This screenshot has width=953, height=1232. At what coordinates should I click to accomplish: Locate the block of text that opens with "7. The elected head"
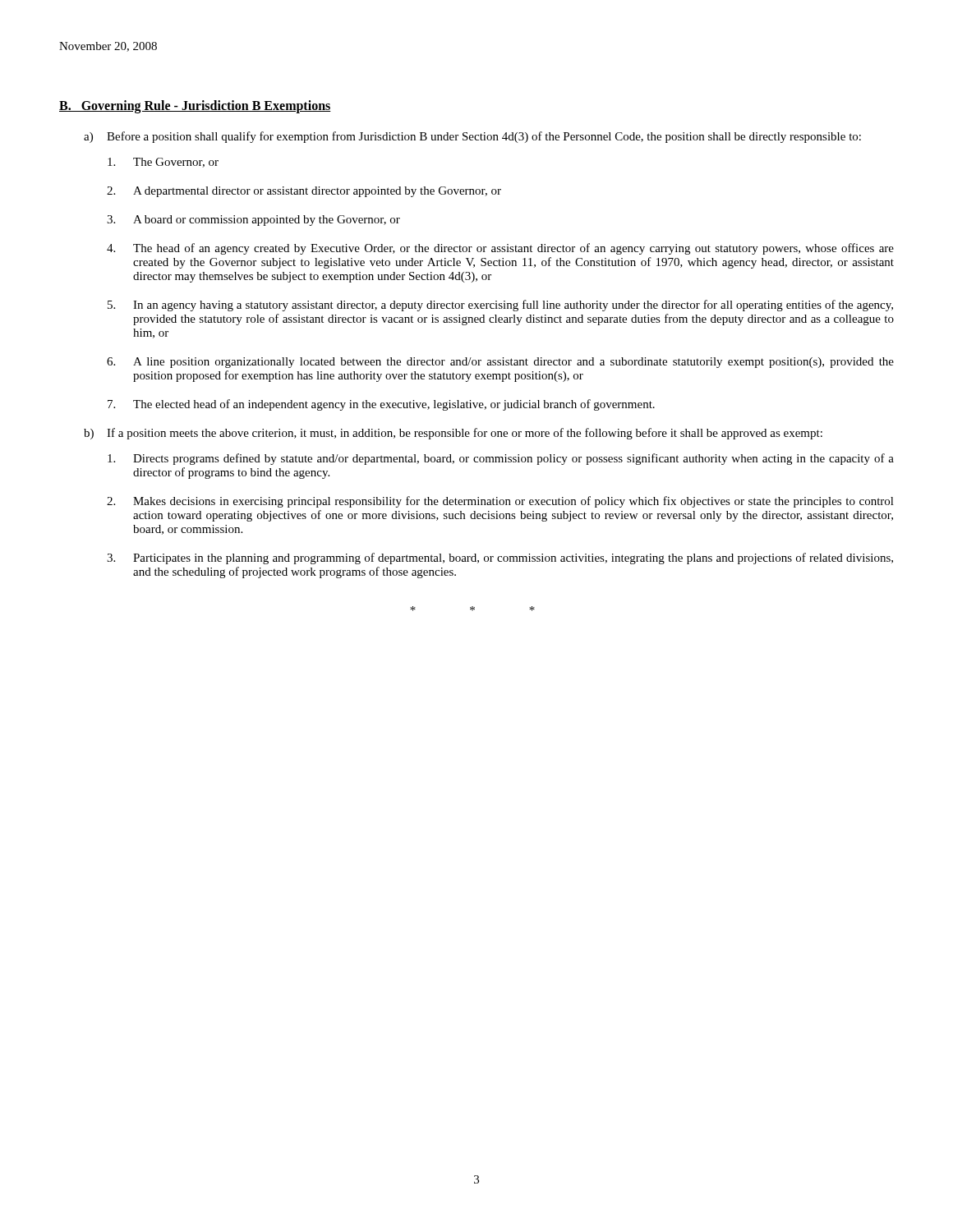click(x=500, y=405)
